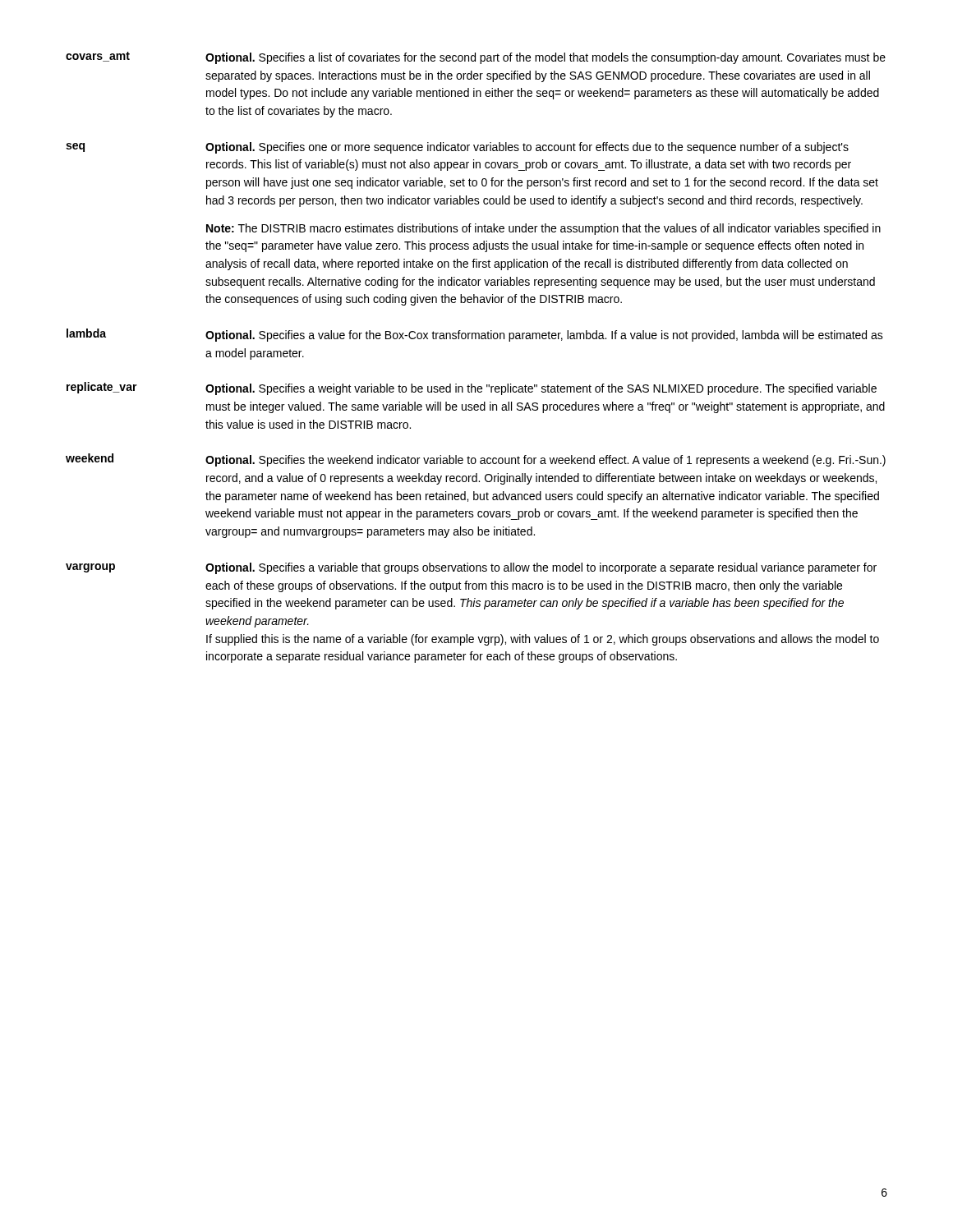Select the region starting "Note: The DISTRIB macro estimates distributions of intake"

click(x=546, y=264)
